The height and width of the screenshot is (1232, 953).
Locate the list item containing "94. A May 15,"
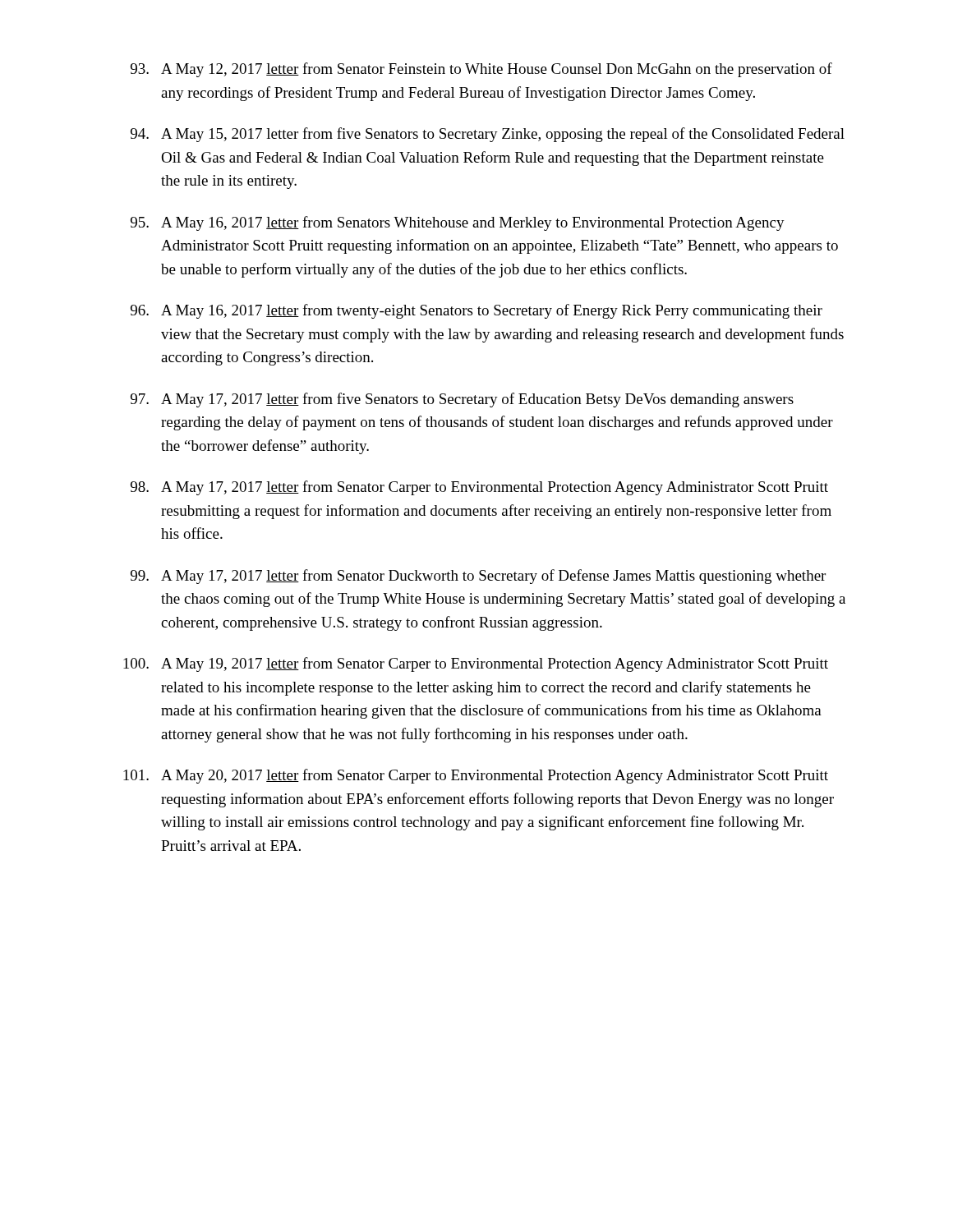click(468, 157)
